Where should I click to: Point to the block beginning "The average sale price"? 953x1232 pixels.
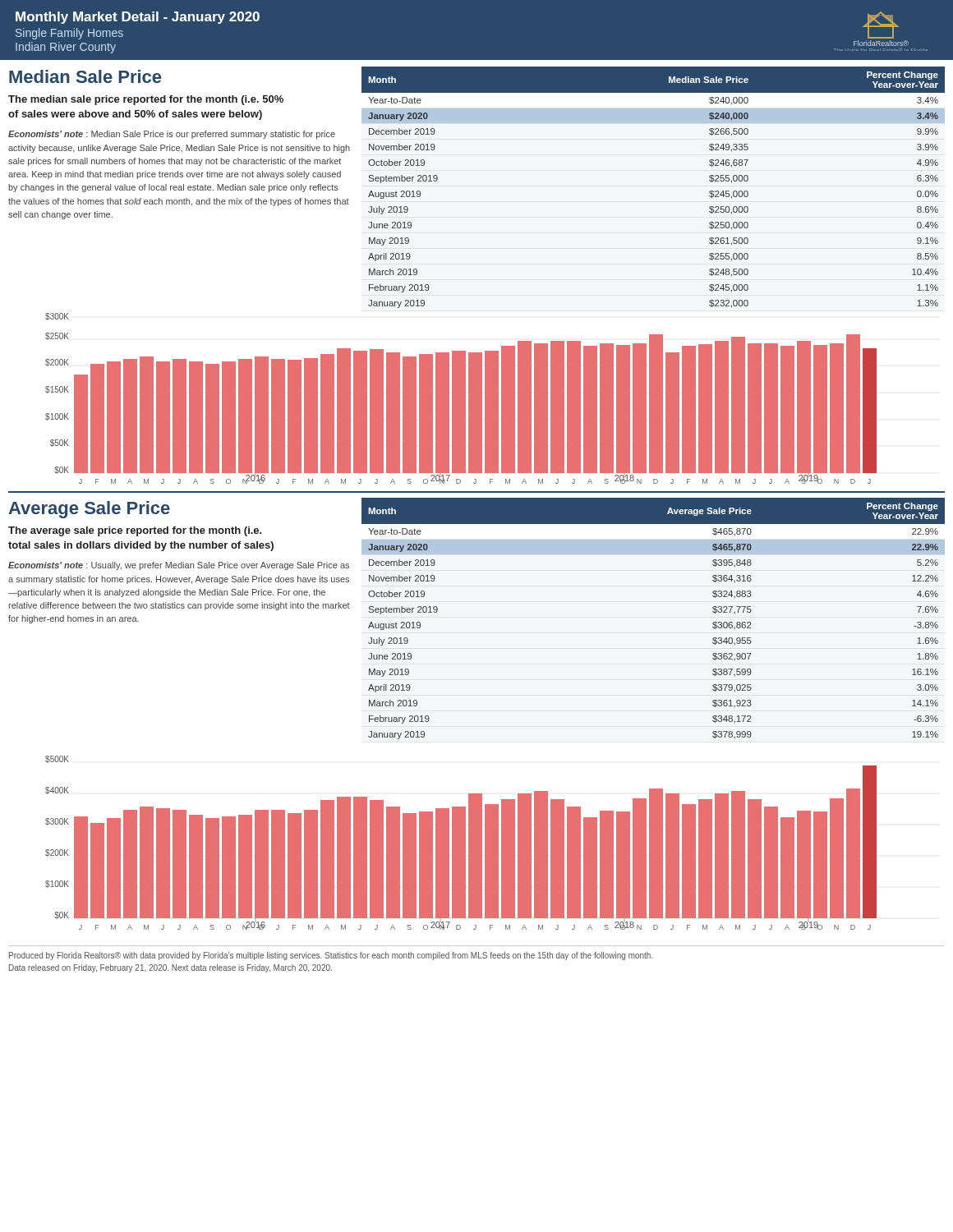coord(141,538)
